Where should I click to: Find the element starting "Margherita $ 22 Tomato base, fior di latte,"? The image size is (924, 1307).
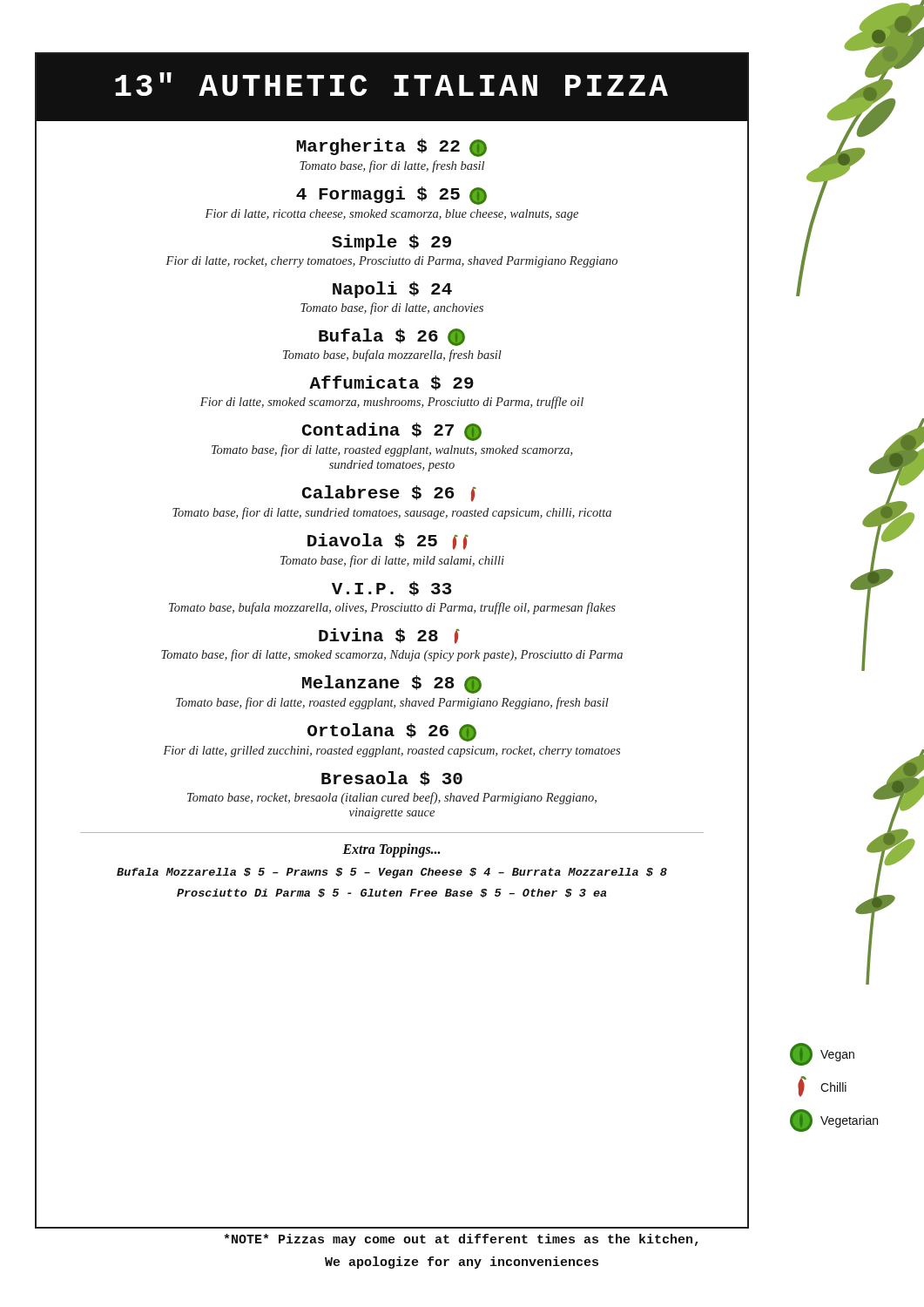click(x=392, y=155)
